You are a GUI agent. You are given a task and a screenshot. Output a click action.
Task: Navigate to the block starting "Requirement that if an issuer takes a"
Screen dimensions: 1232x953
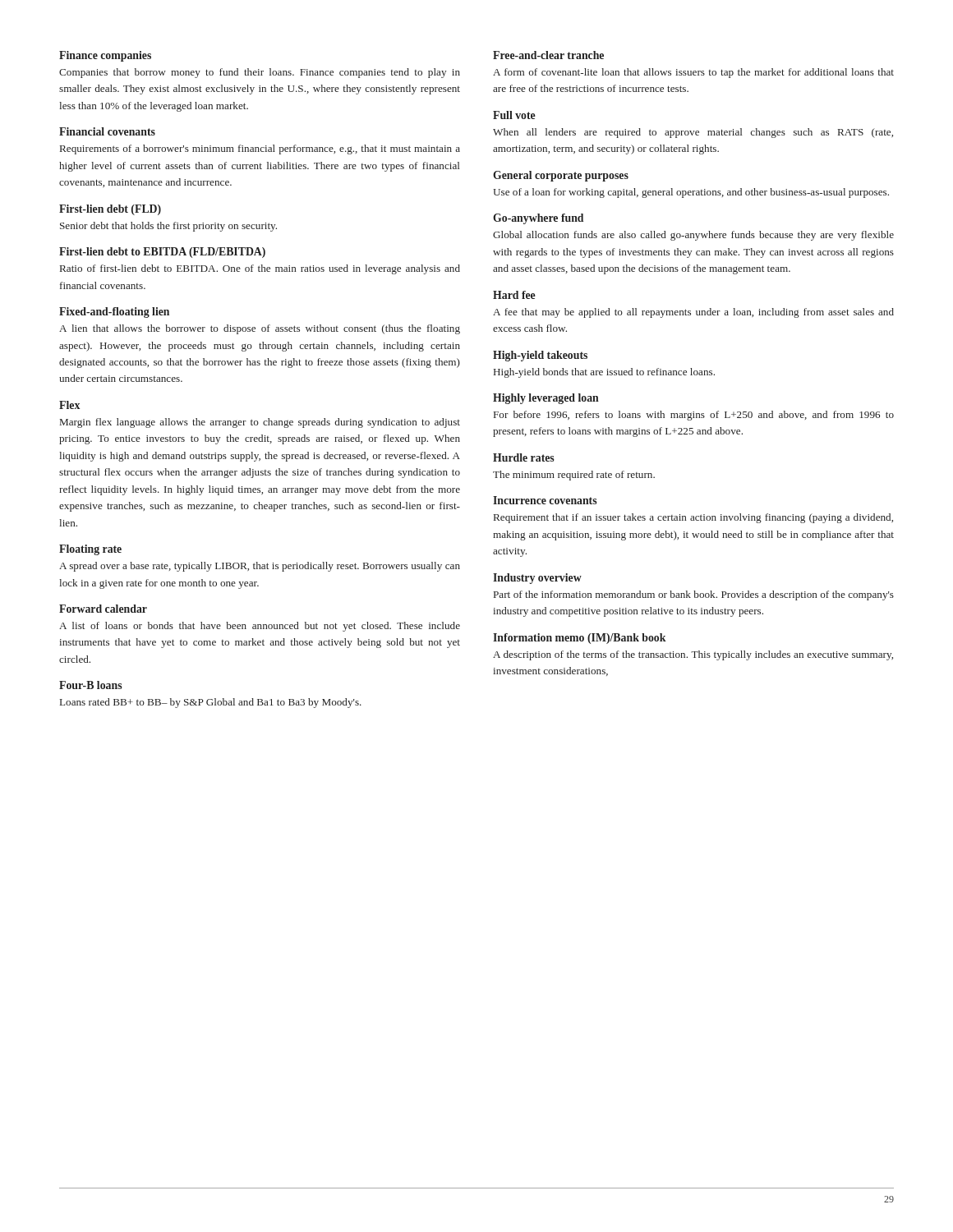[693, 534]
